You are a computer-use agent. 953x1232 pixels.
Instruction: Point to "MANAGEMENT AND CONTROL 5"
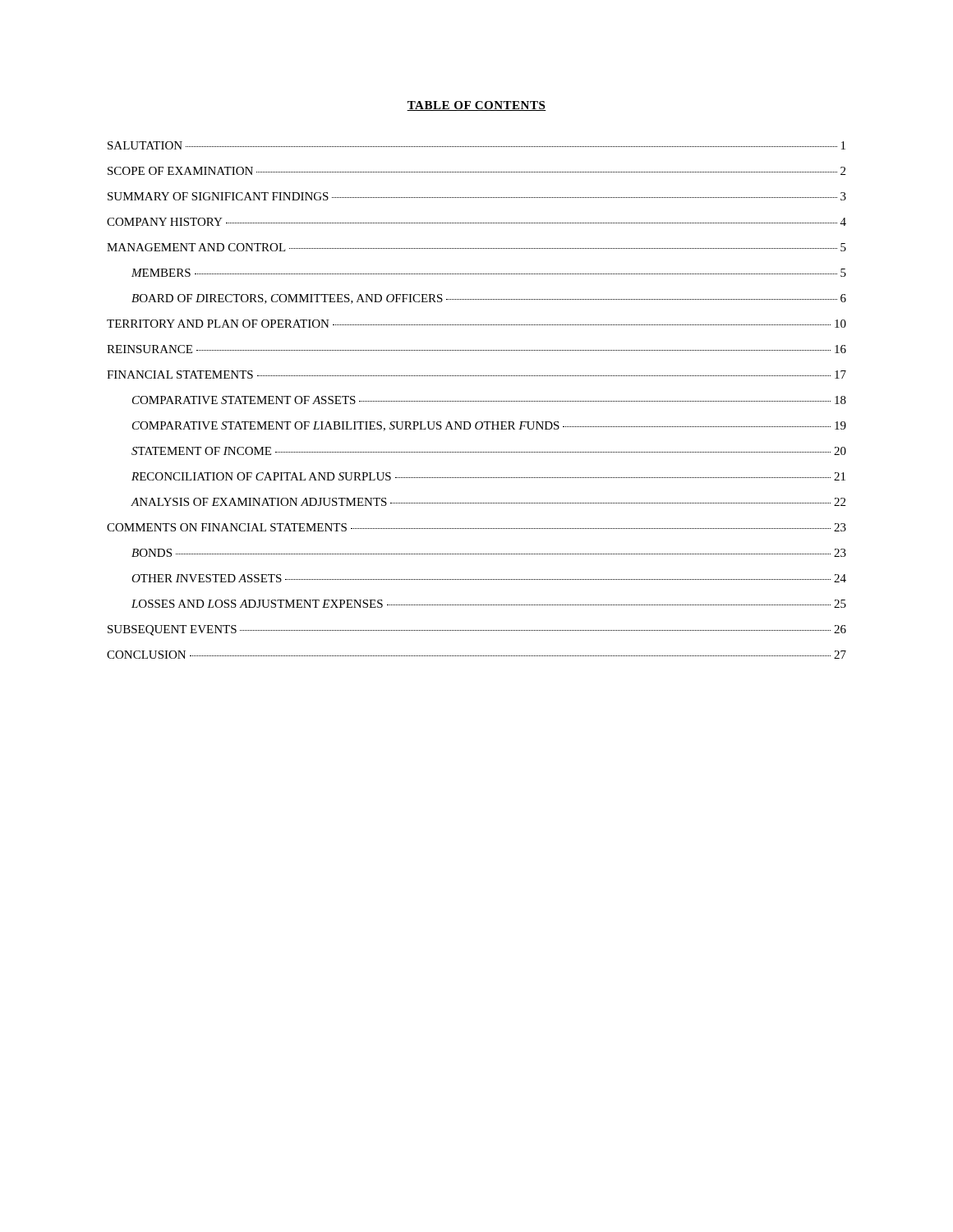coord(476,248)
